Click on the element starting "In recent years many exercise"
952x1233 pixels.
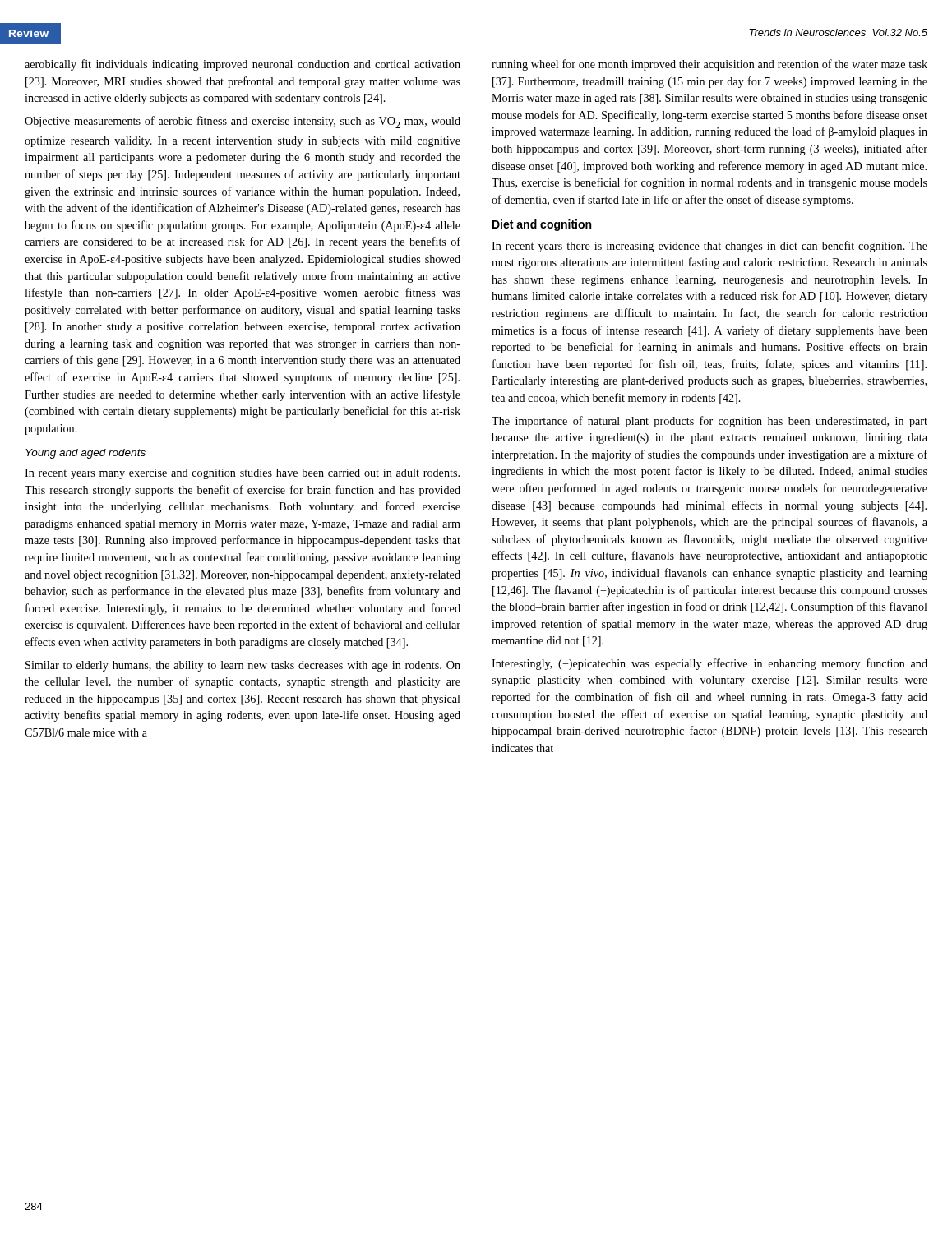tap(243, 558)
